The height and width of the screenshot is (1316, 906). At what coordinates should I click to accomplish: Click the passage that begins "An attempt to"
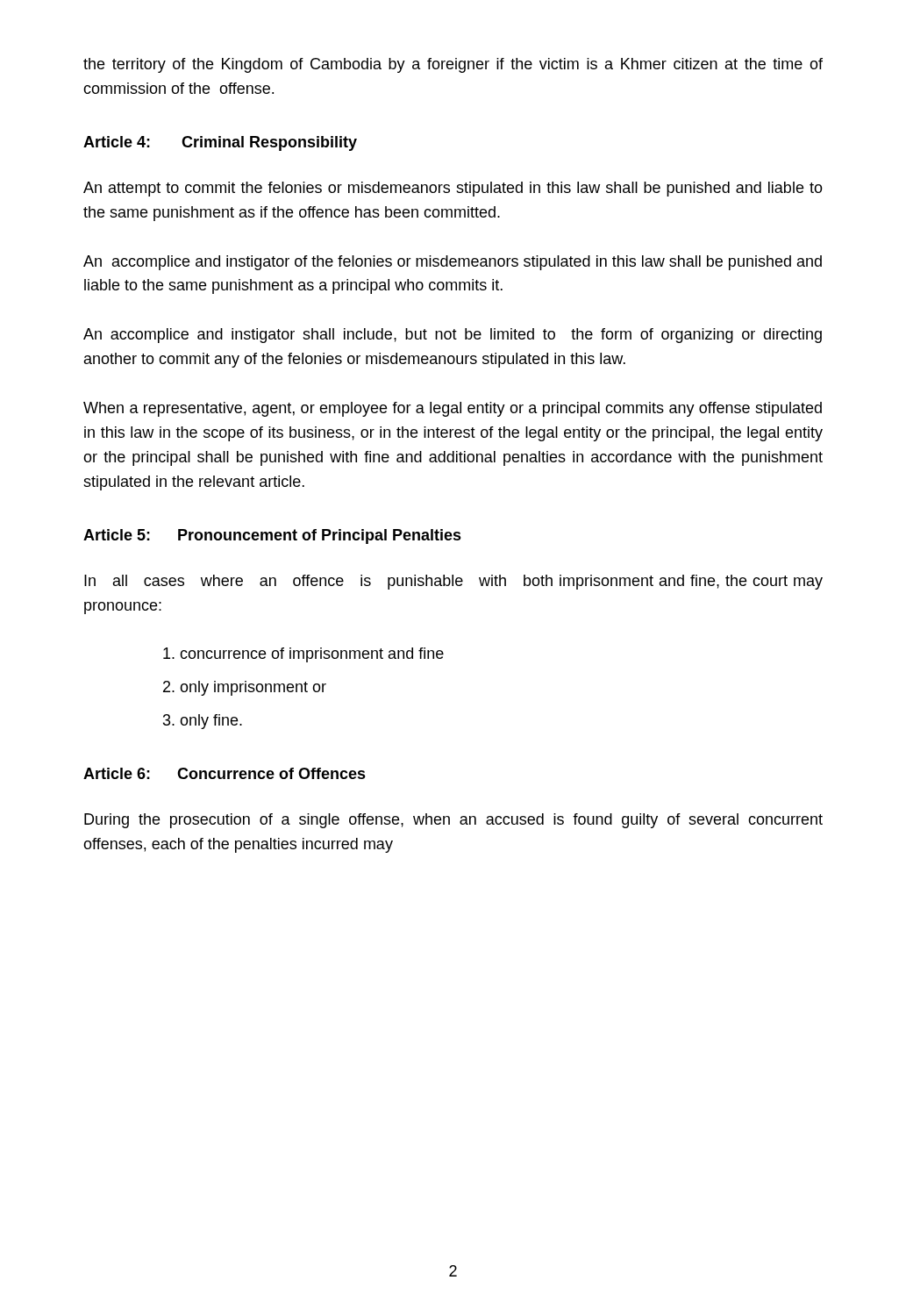(453, 200)
